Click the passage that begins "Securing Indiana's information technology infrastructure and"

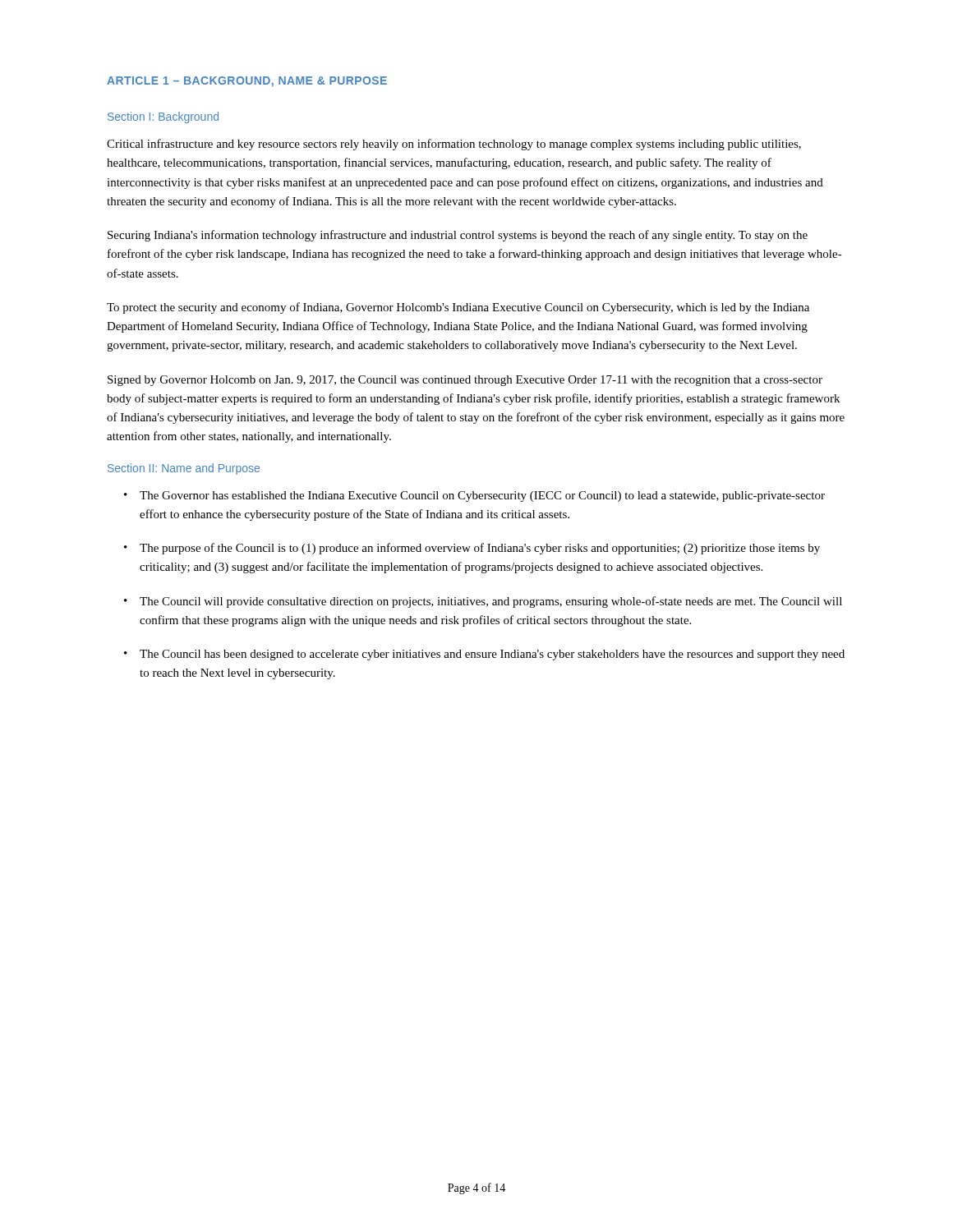pyautogui.click(x=474, y=254)
